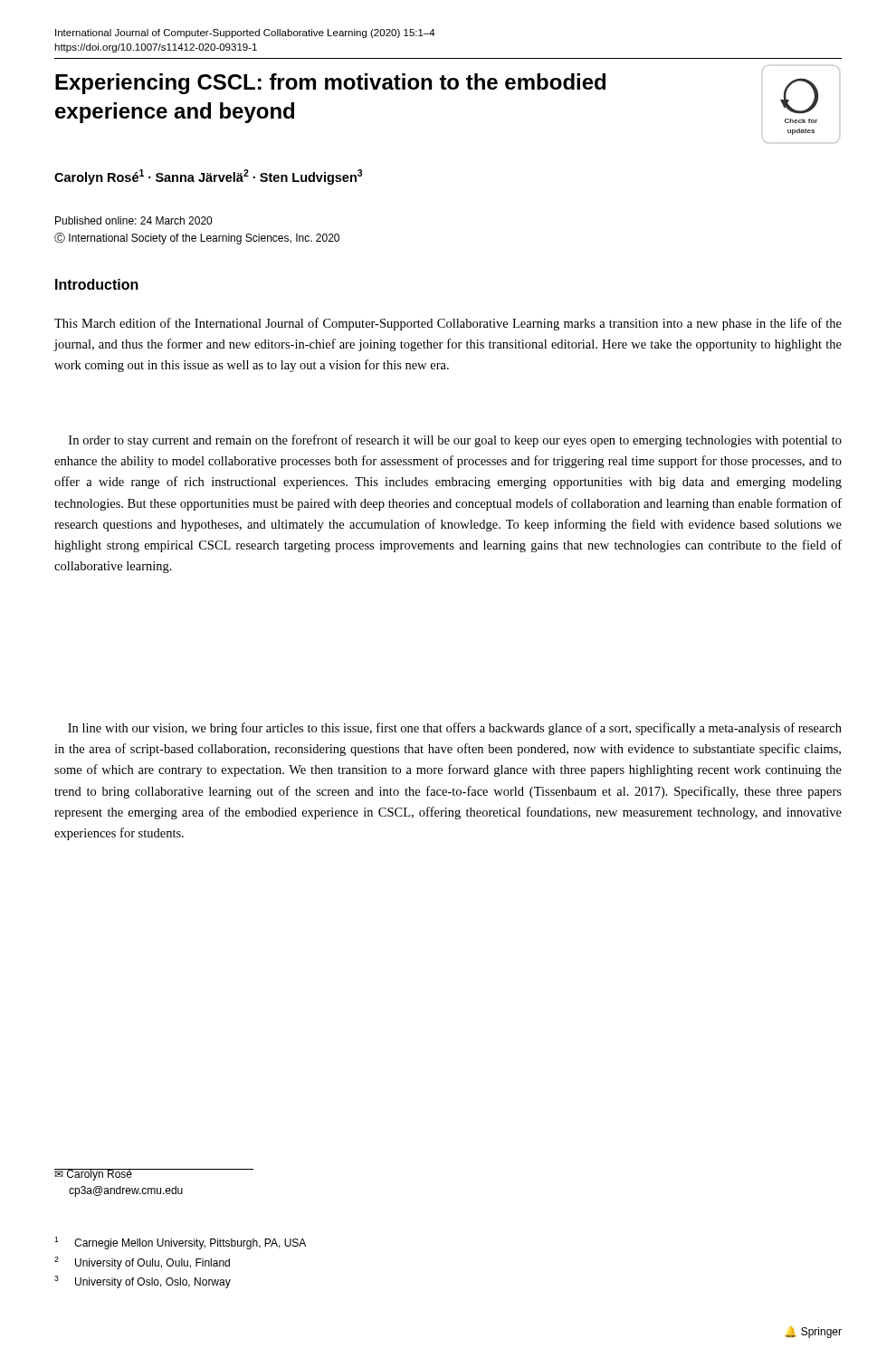Locate the footnote that says "✉ Carolyn Rosé cp3a@andrew.cmu.edu"
The height and width of the screenshot is (1358, 896).
pyautogui.click(x=119, y=1182)
